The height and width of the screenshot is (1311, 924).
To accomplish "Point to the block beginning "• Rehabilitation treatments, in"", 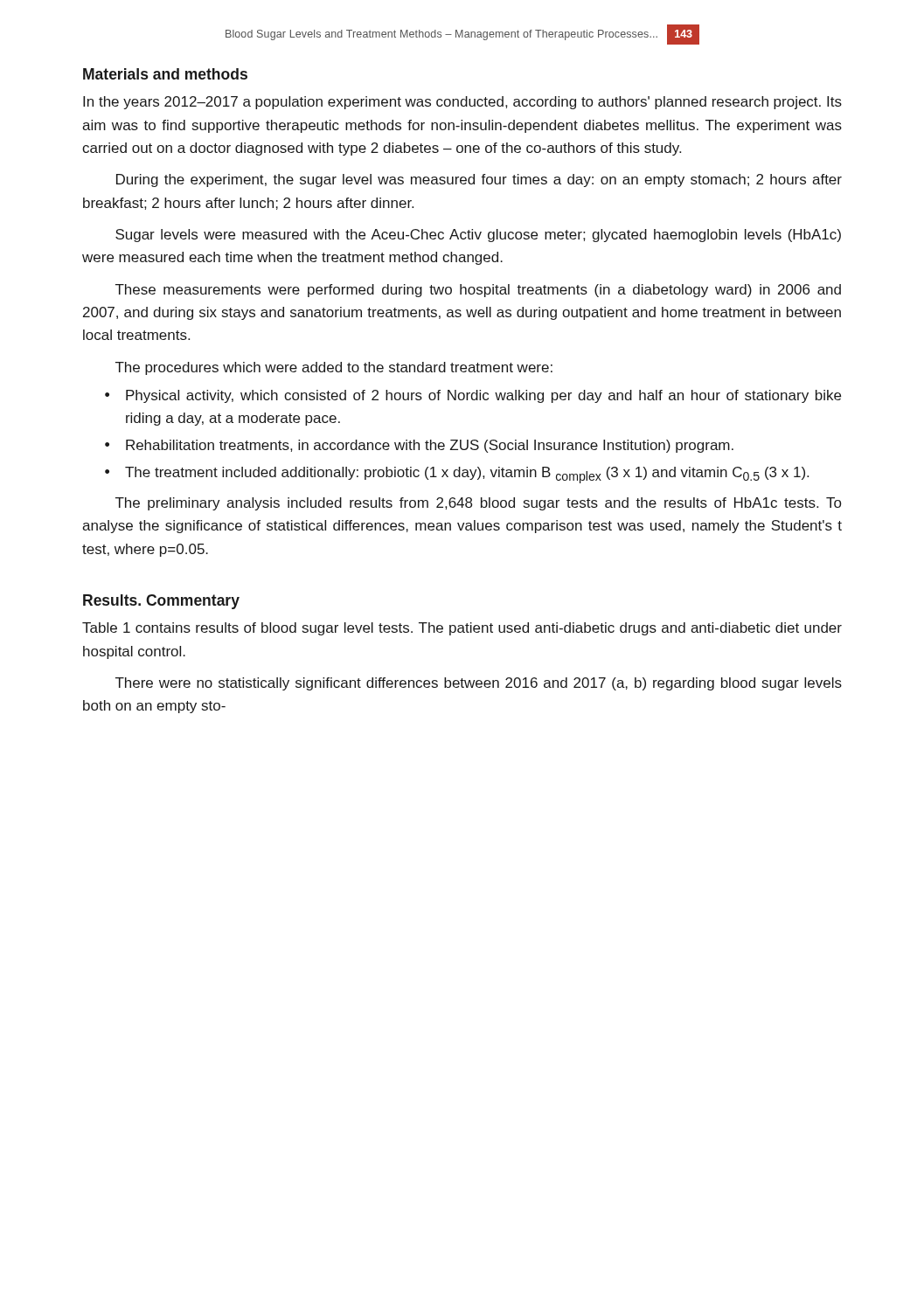I will tap(473, 446).
